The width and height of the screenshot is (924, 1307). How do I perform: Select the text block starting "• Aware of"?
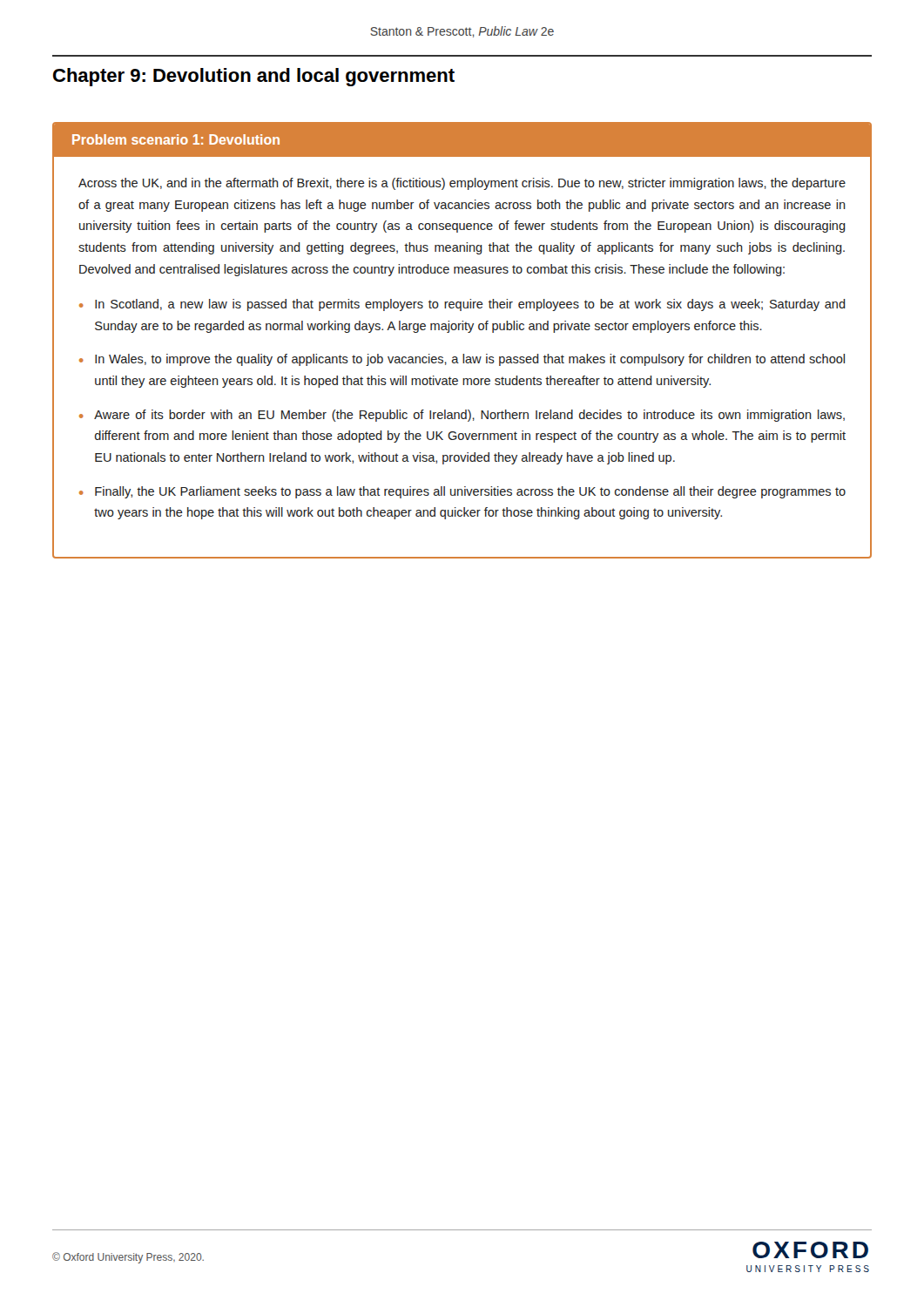click(462, 436)
